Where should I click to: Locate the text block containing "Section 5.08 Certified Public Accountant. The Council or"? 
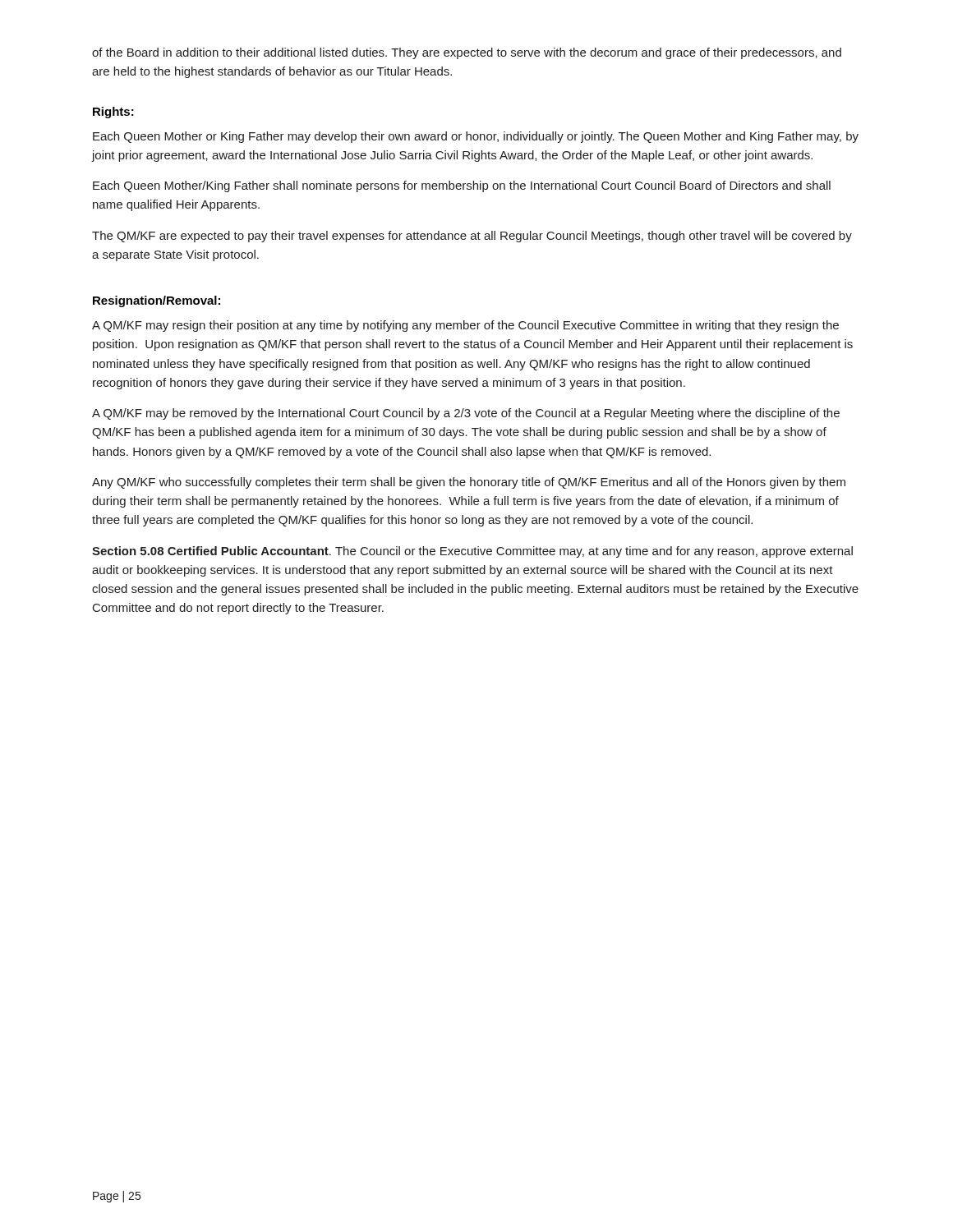pyautogui.click(x=475, y=579)
